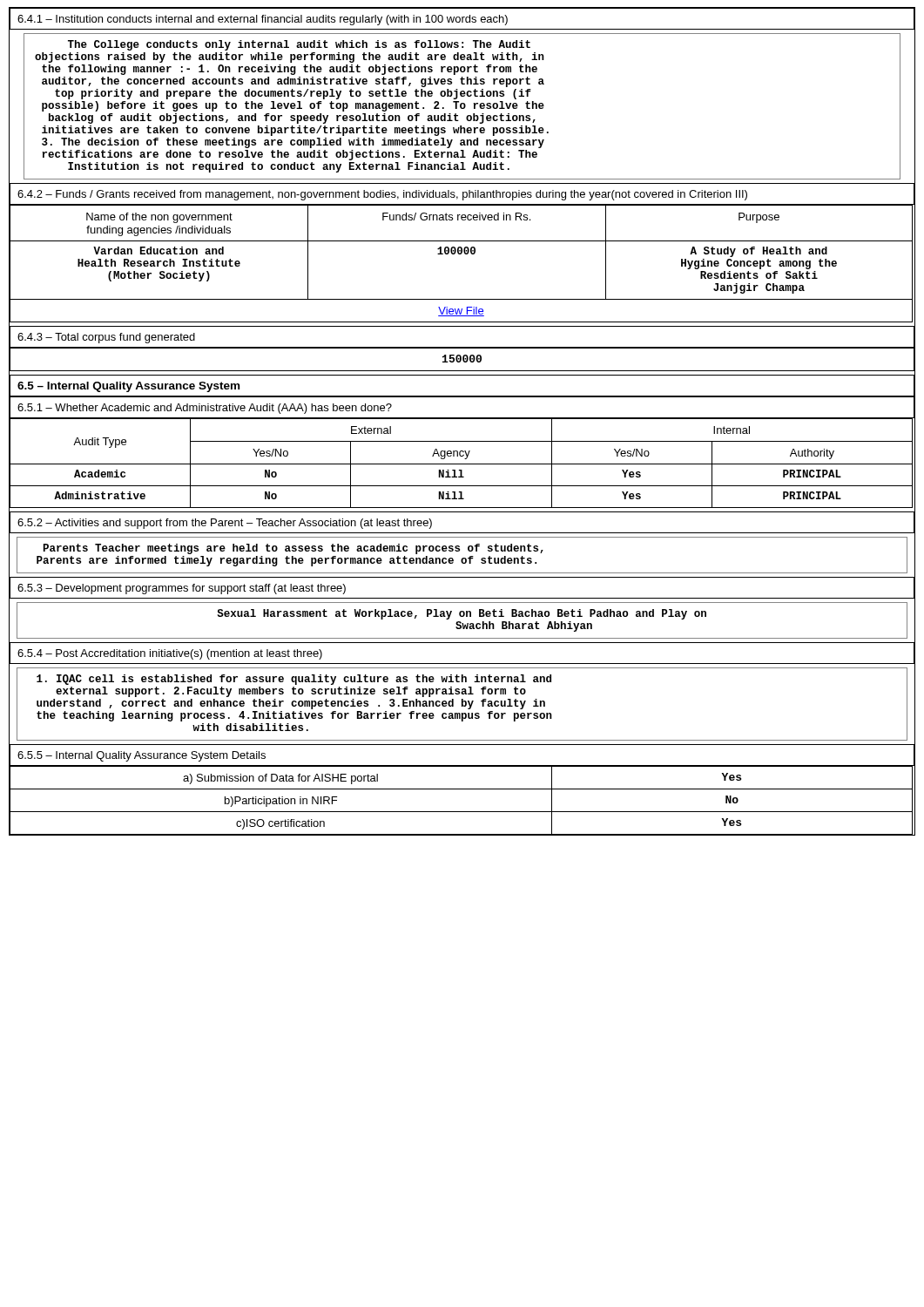Locate the table with the text "Funds/ Grnats received"

[462, 264]
